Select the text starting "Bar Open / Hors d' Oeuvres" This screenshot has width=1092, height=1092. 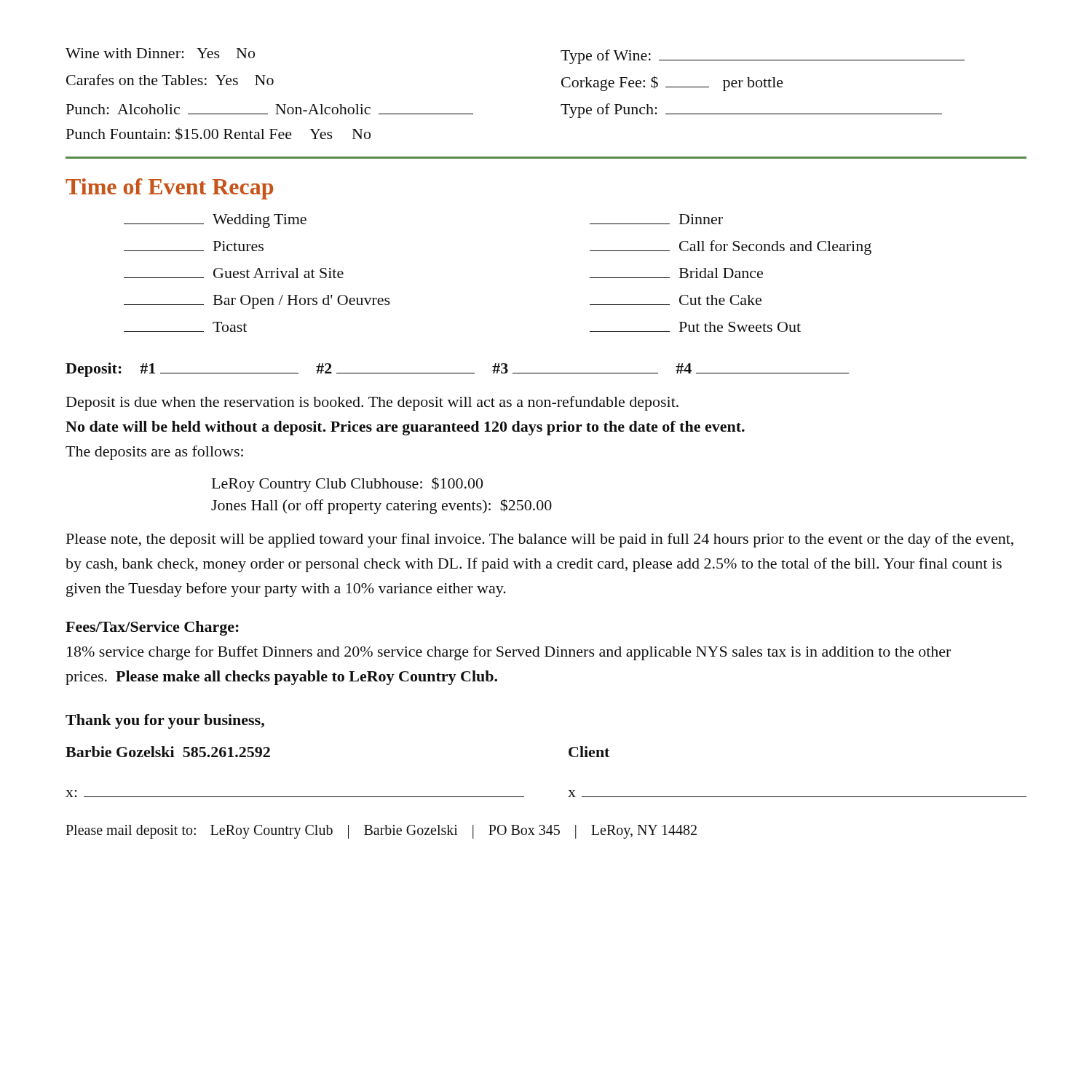coord(257,299)
